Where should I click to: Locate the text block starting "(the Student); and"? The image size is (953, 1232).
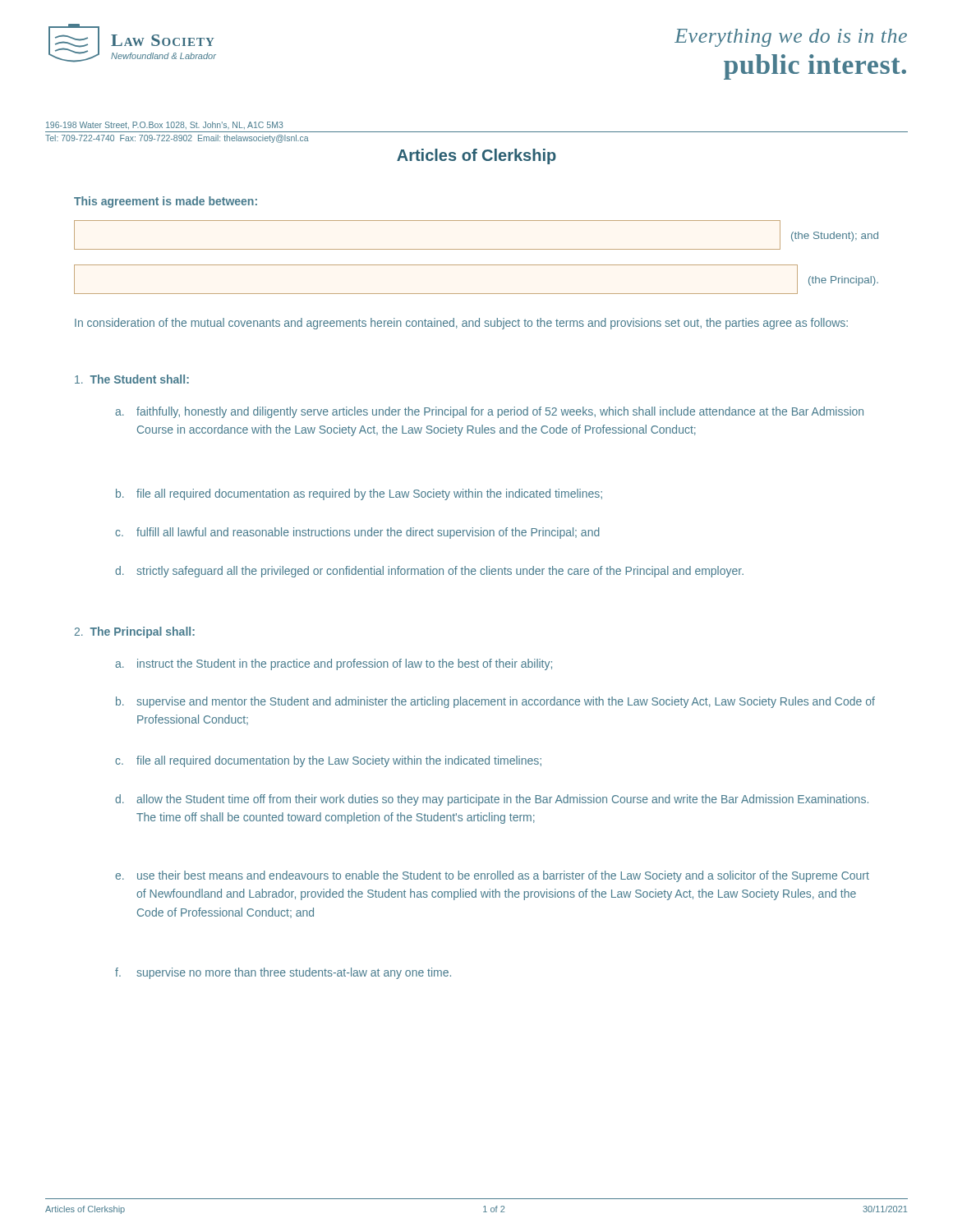pyautogui.click(x=835, y=235)
